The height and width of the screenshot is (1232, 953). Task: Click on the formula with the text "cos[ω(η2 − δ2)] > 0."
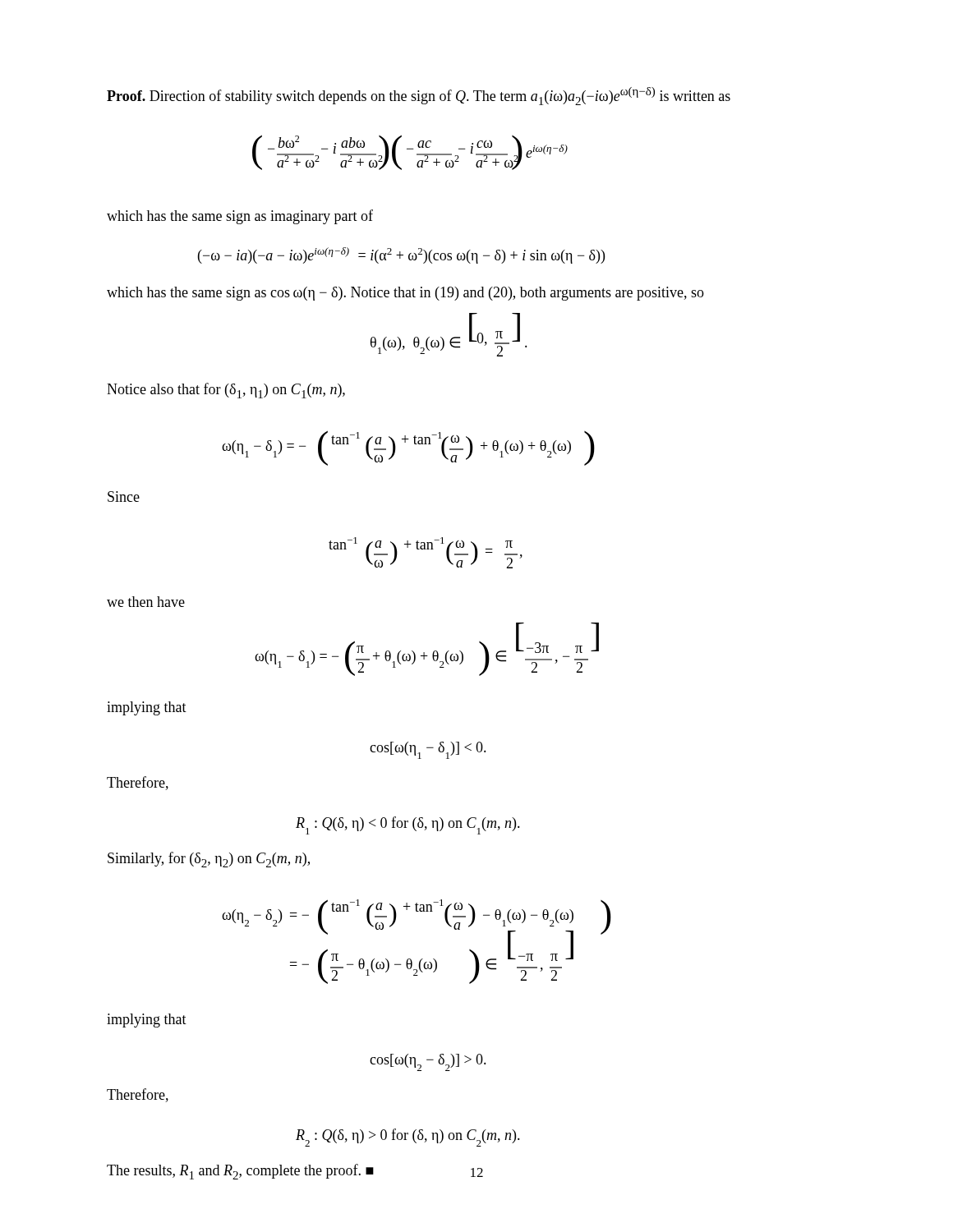476,1058
